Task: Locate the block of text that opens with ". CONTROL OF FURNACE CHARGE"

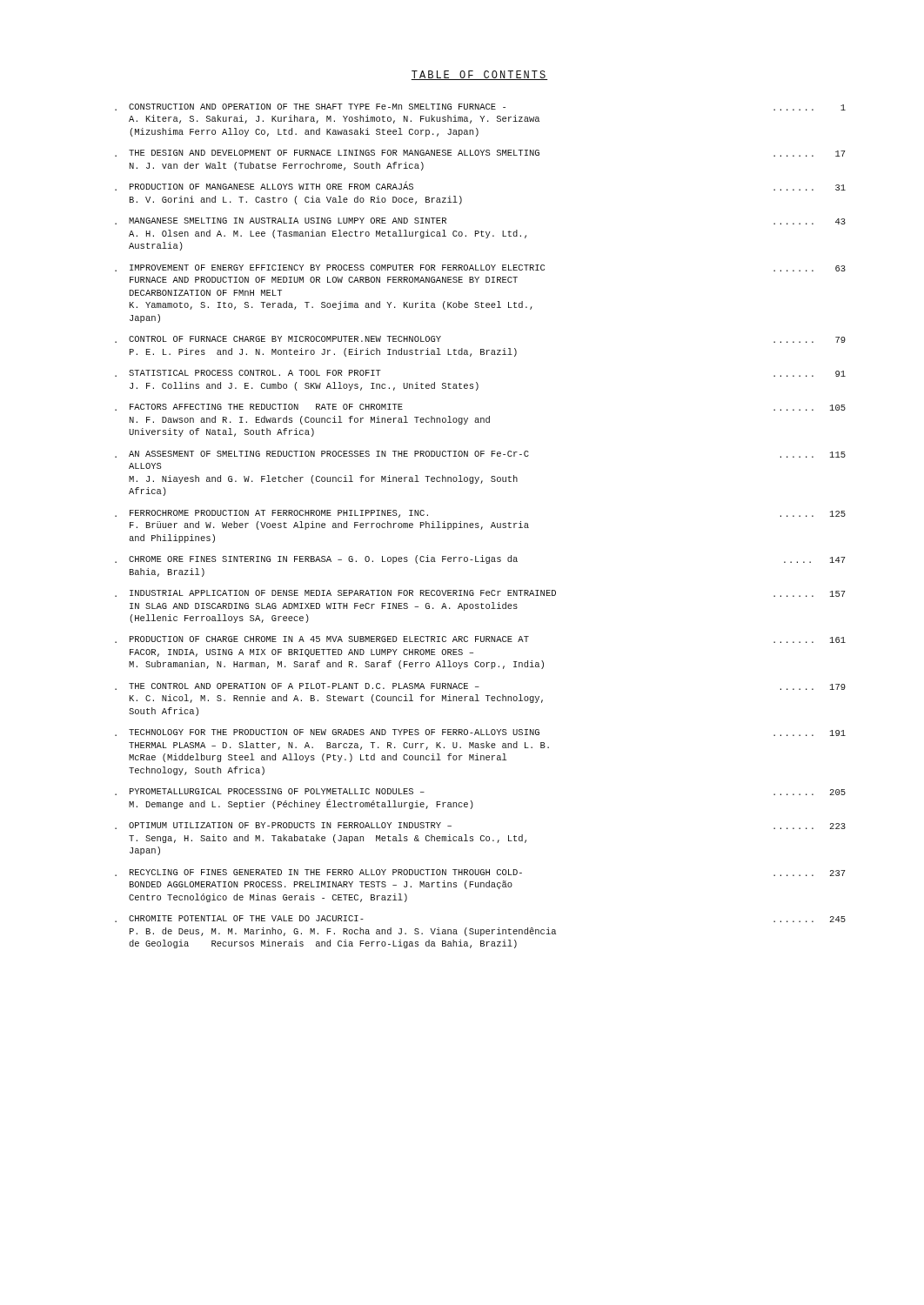Action: click(479, 346)
